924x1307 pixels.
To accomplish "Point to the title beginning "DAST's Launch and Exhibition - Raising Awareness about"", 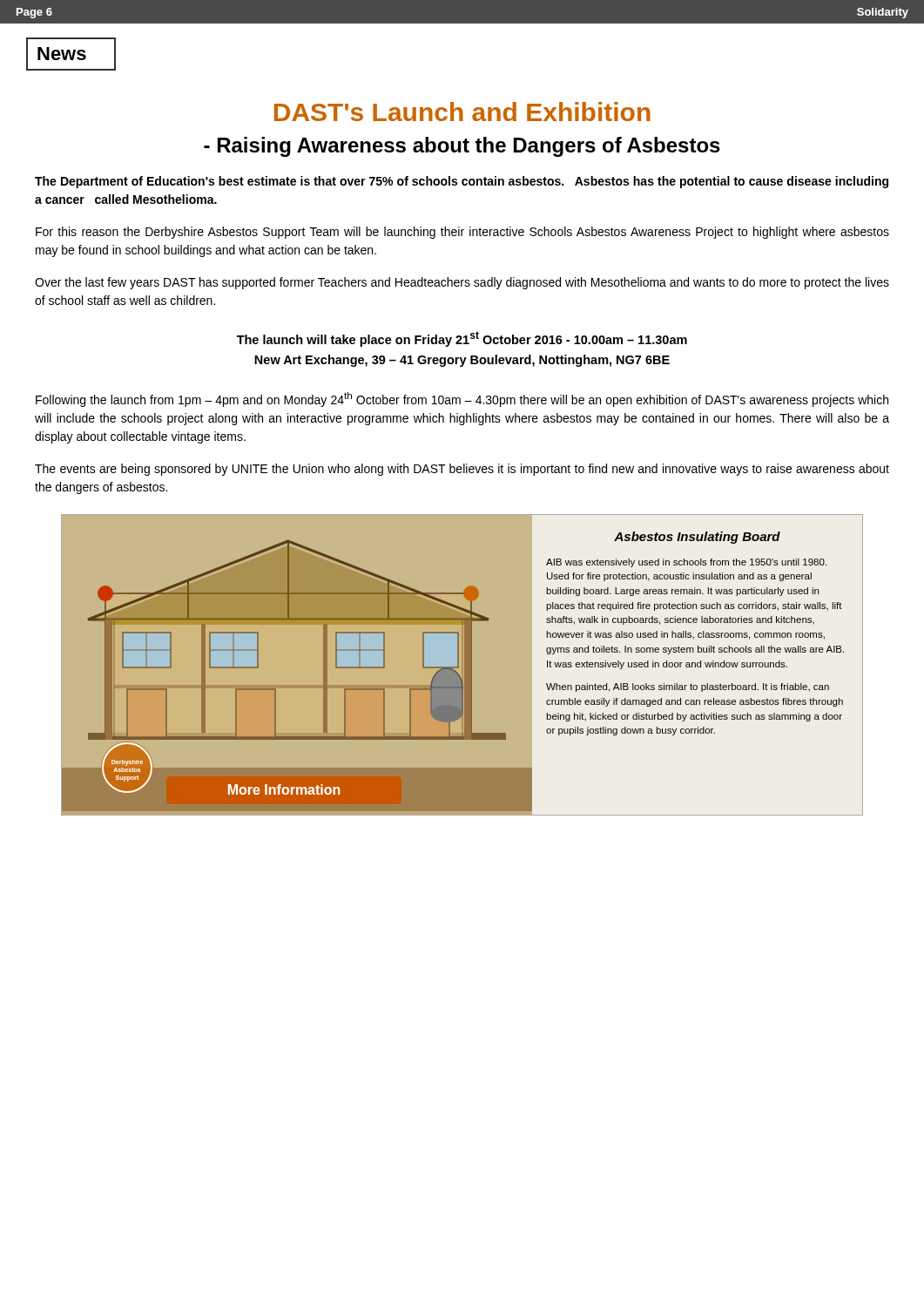I will 462,128.
